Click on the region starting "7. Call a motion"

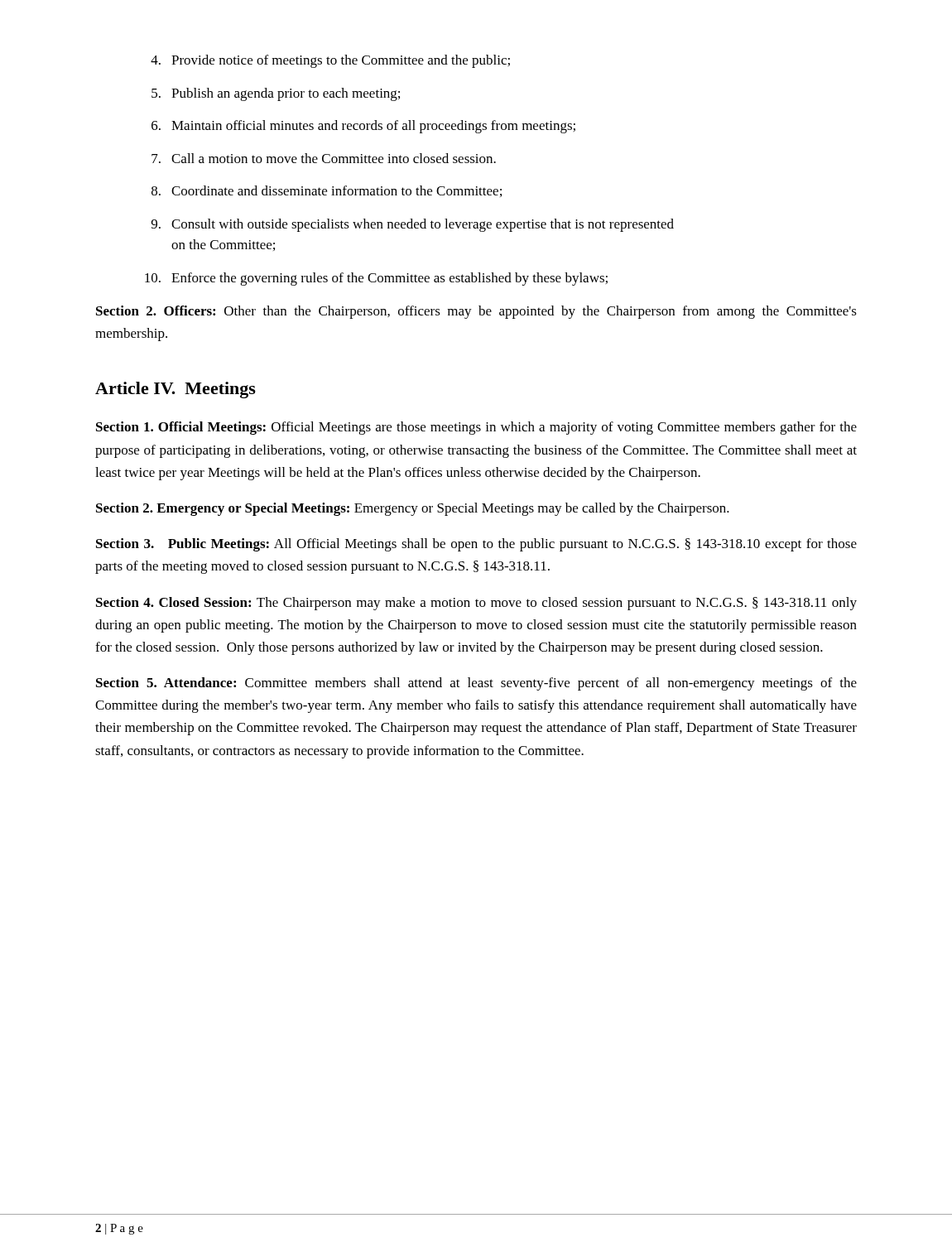pyautogui.click(x=476, y=158)
